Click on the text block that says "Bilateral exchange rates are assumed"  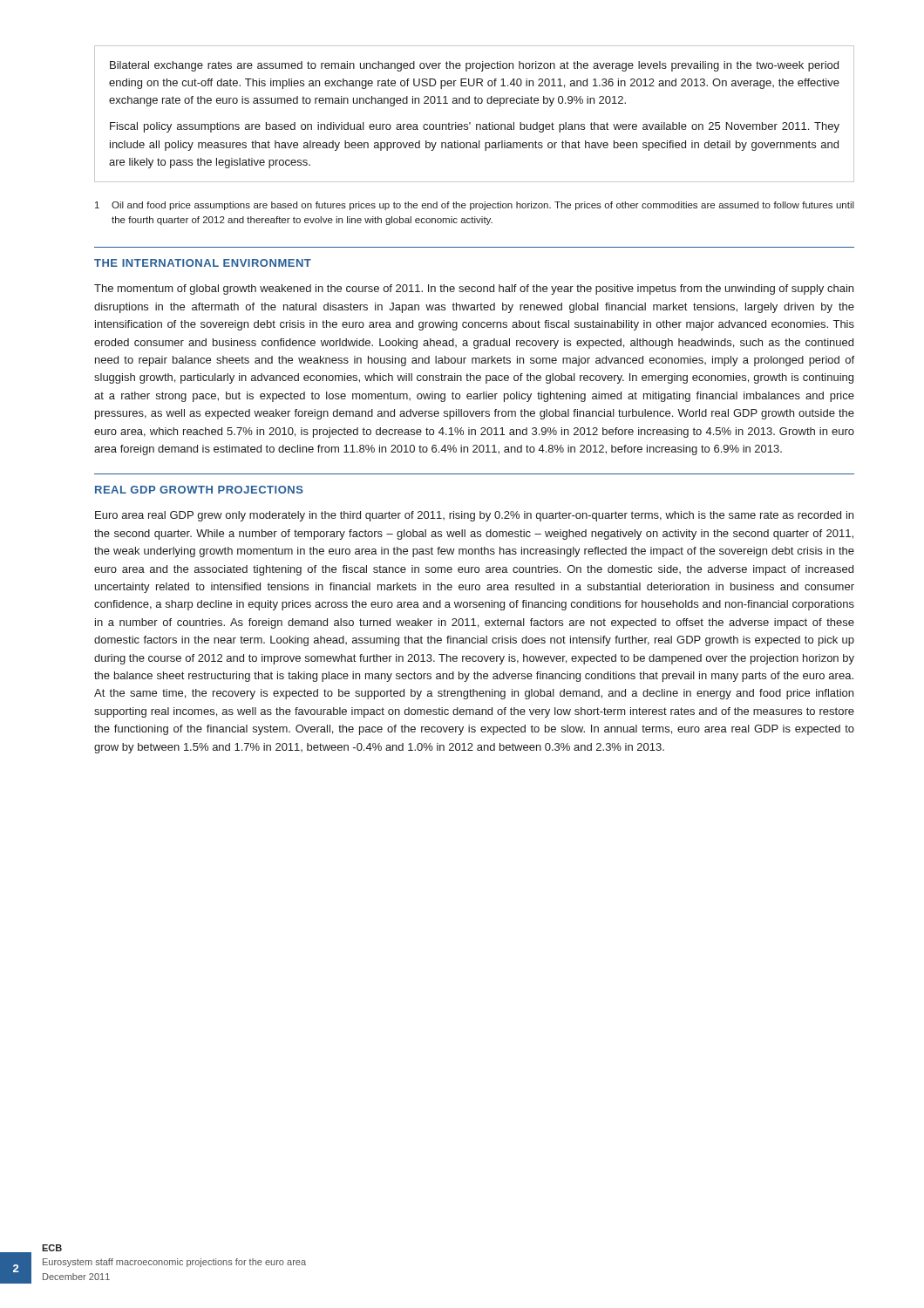click(474, 114)
